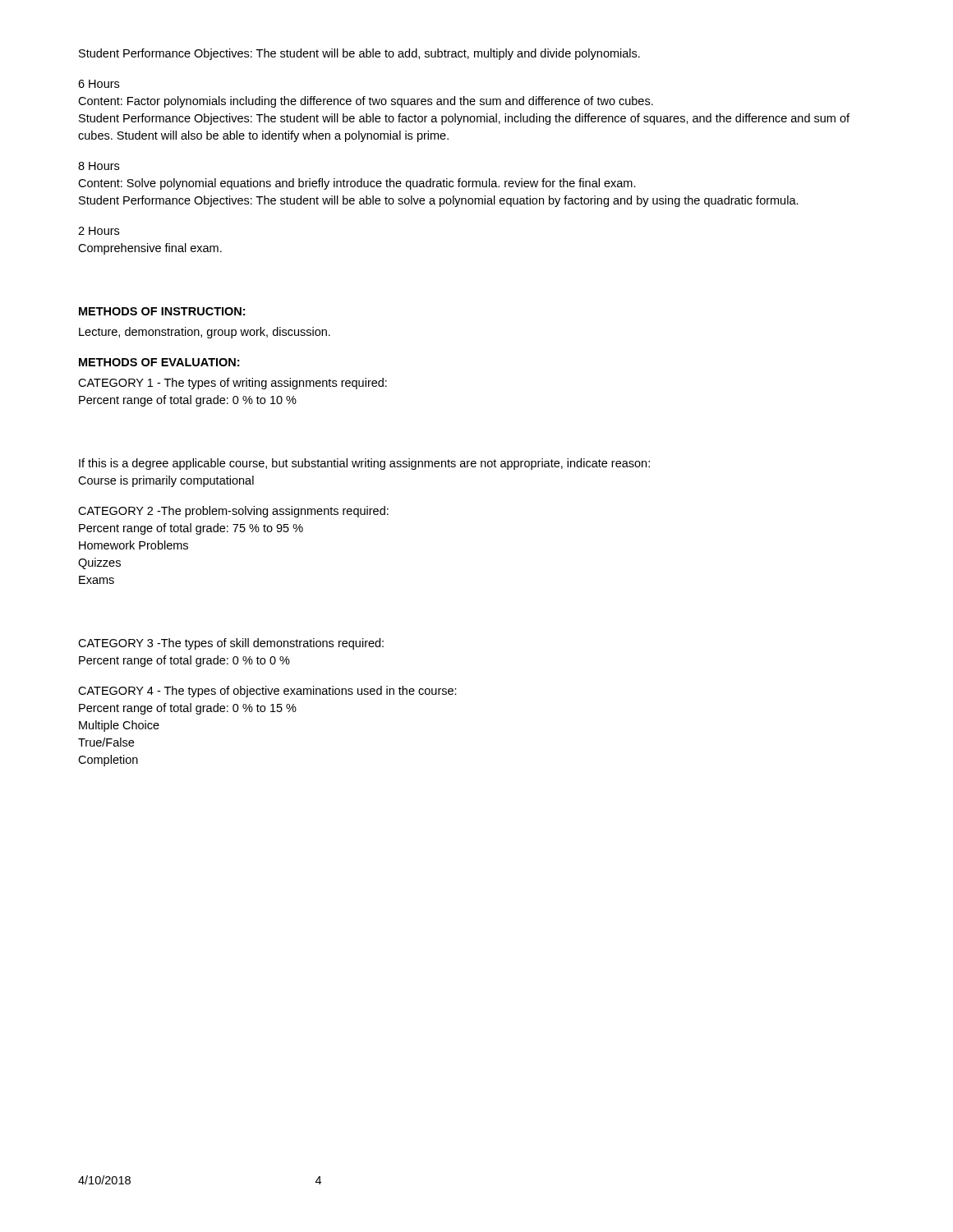
Task: Point to the text starting "Course is primarily computational"
Action: click(166, 481)
